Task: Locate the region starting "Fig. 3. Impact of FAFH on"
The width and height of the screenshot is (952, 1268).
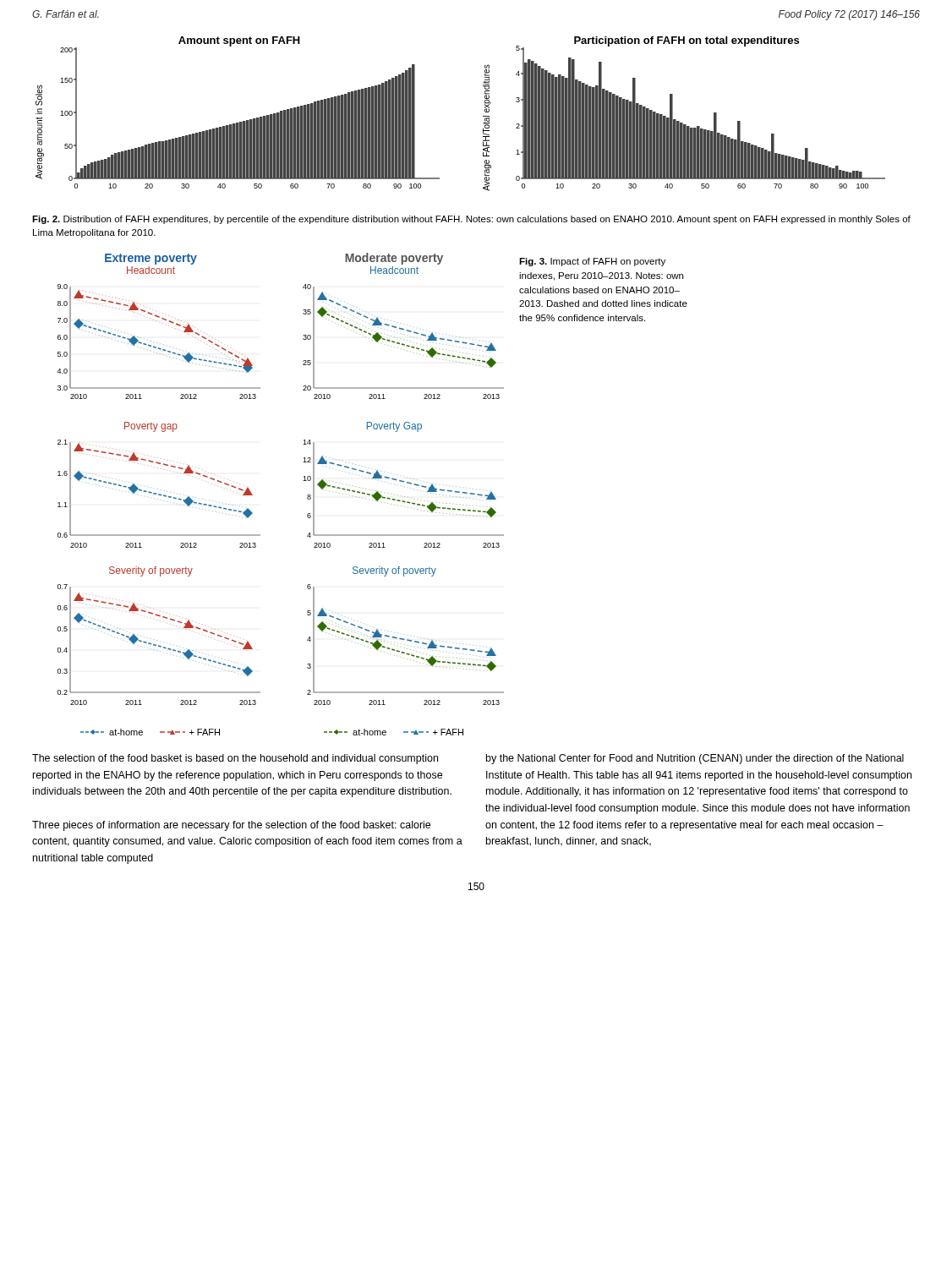Action: click(603, 290)
